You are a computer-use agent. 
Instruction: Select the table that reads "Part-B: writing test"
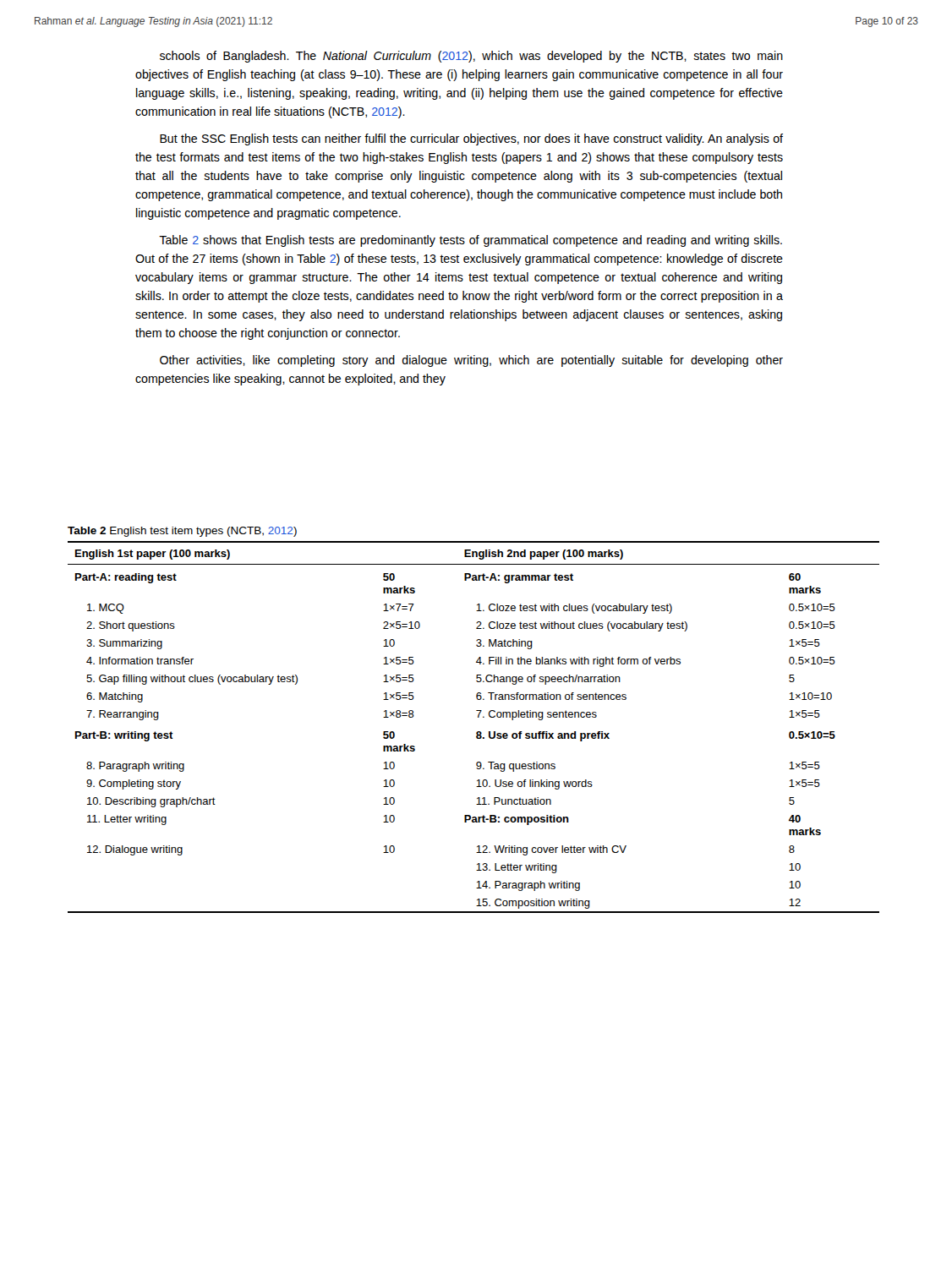(473, 727)
